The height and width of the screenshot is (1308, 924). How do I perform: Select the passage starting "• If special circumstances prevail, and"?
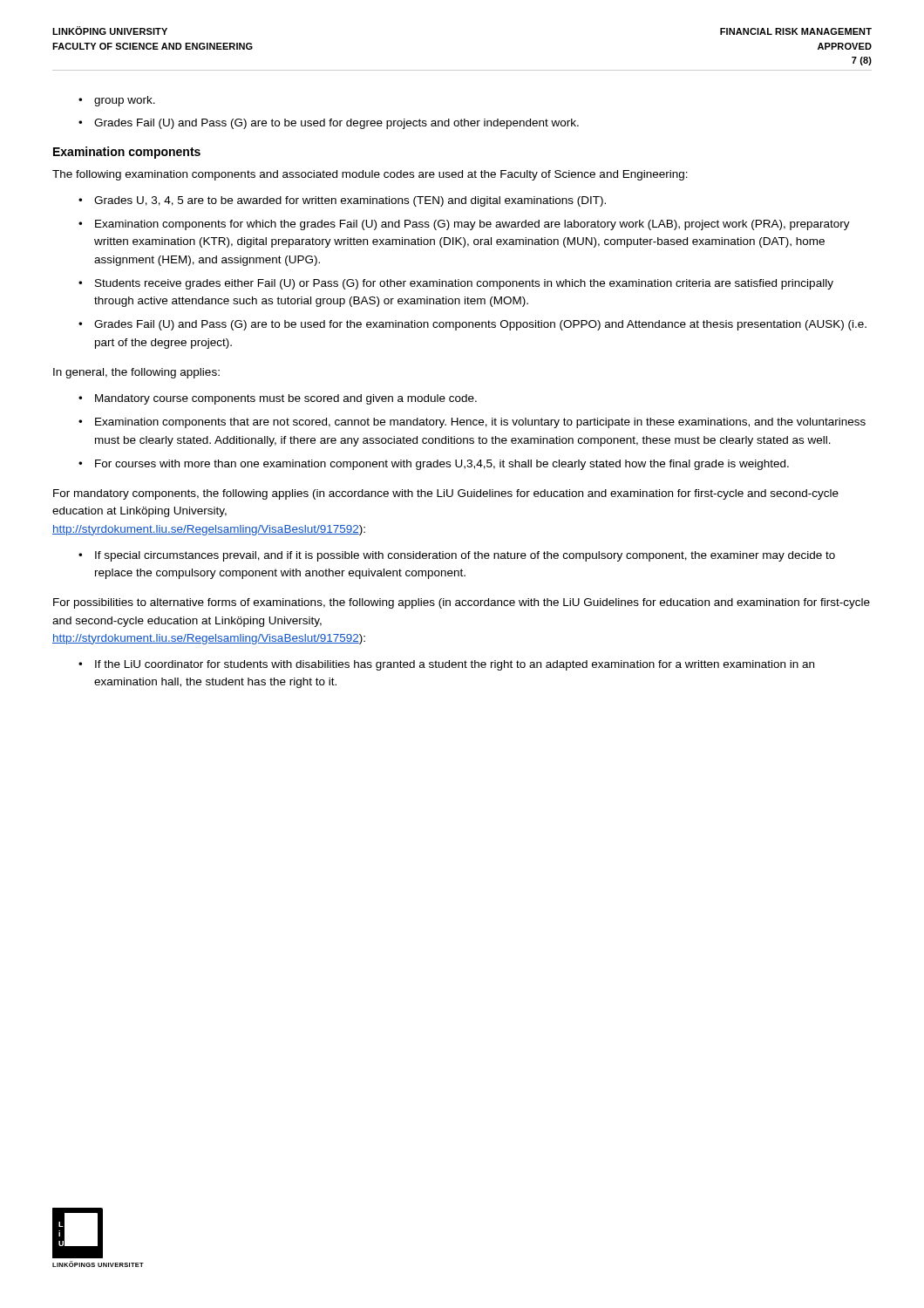coord(475,564)
